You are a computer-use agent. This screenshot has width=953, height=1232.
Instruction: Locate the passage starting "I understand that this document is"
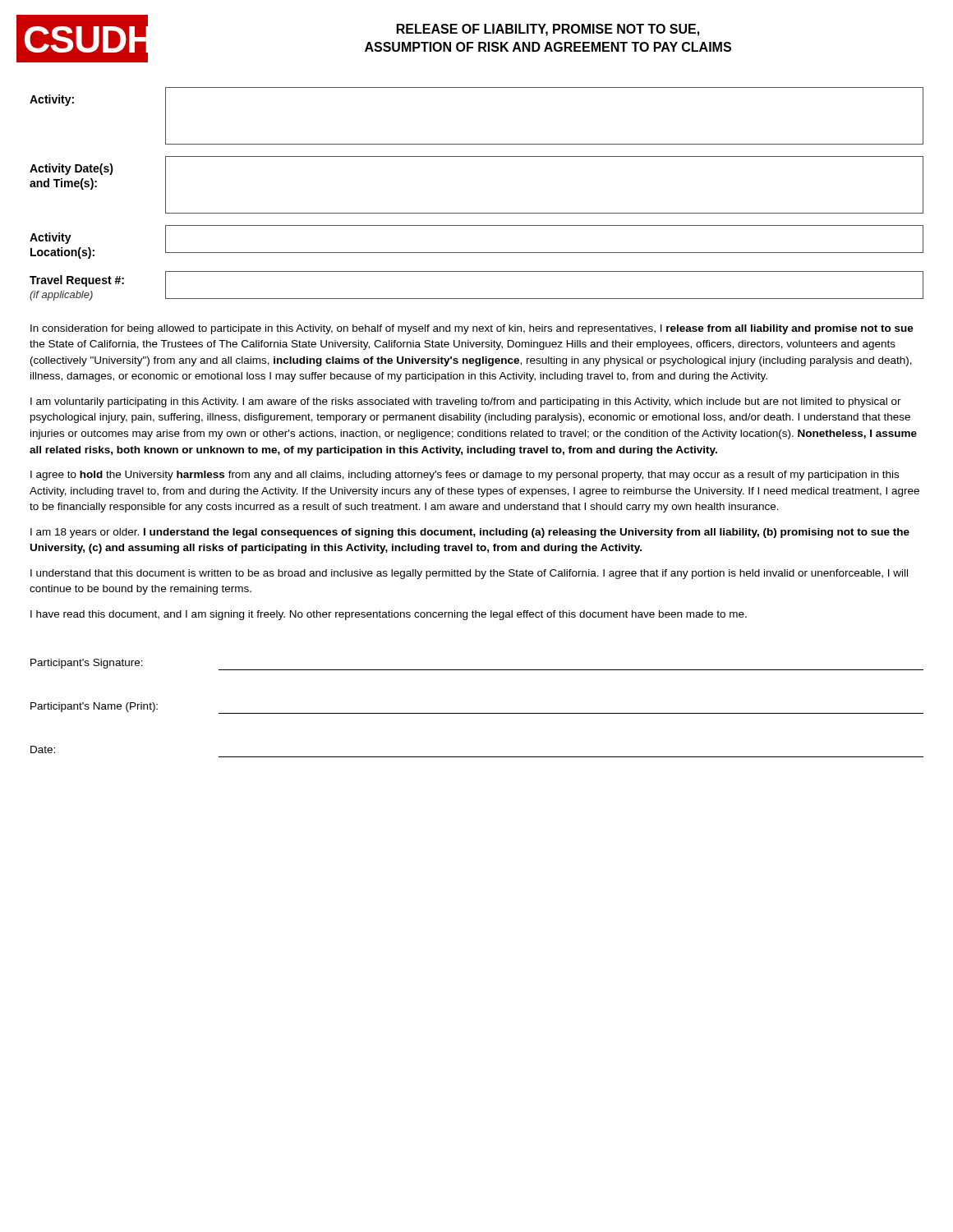tap(476, 581)
